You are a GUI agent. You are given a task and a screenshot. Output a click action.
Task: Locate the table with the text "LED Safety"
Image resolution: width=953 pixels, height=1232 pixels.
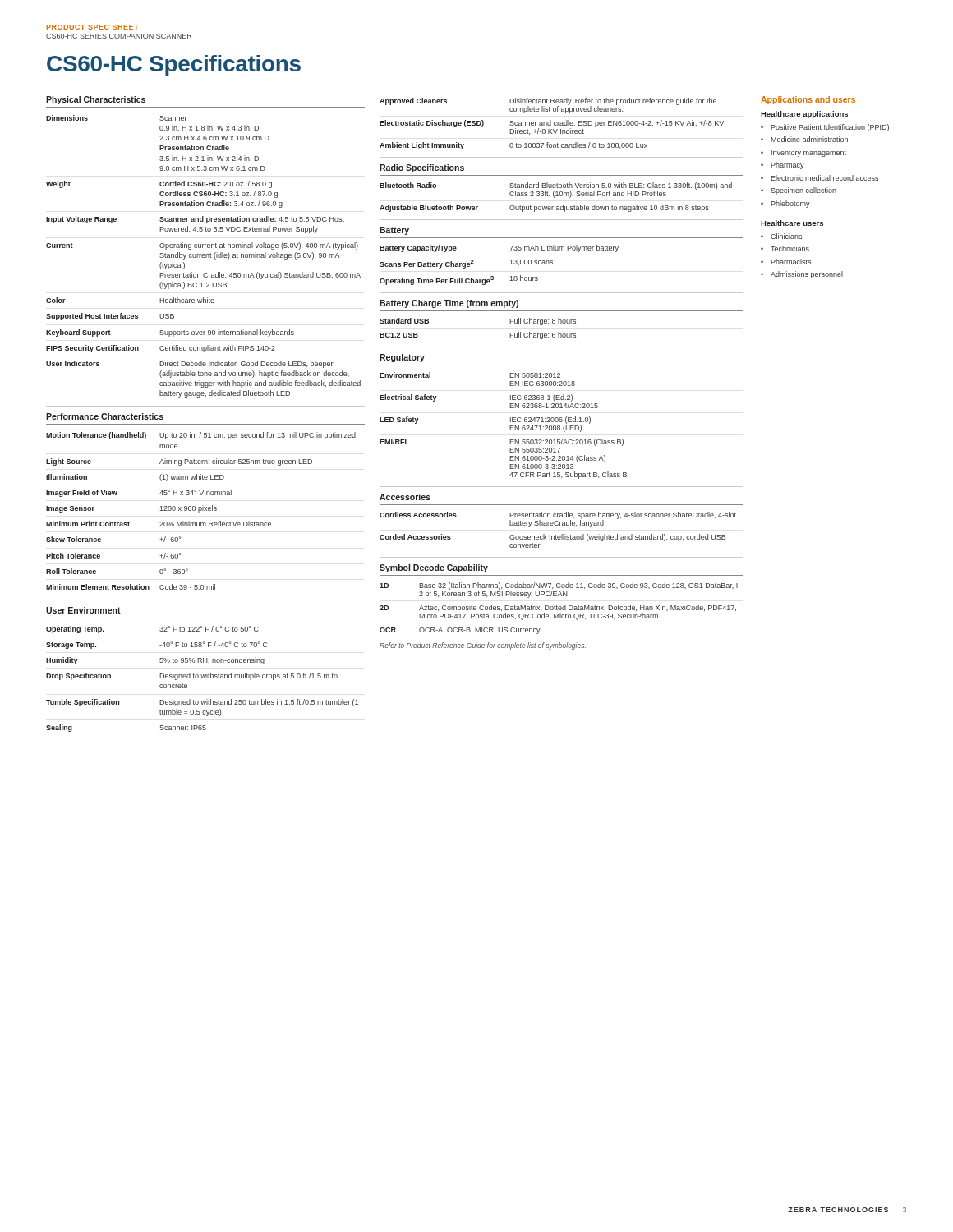pos(561,425)
